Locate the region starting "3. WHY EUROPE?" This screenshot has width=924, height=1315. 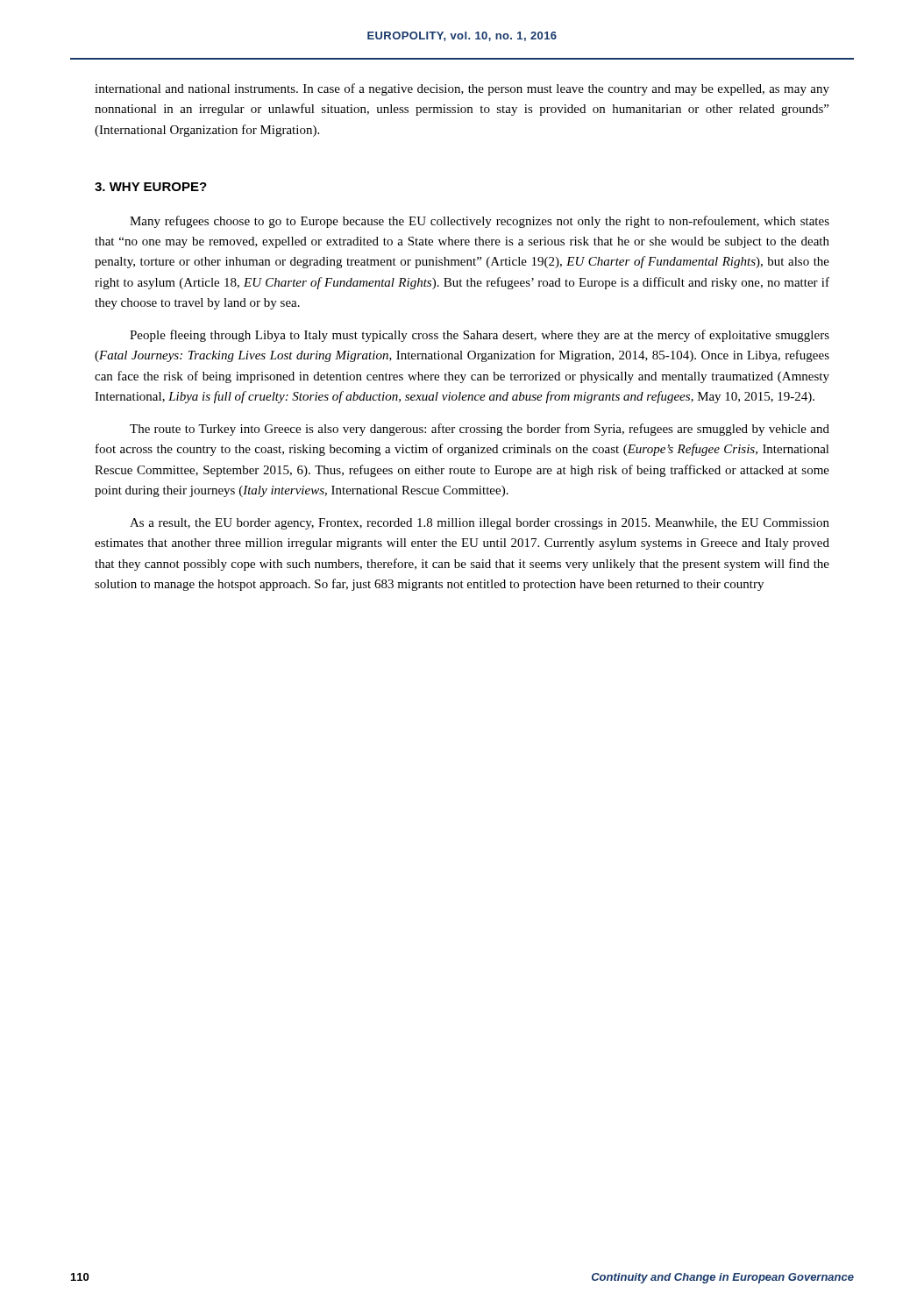tap(151, 186)
